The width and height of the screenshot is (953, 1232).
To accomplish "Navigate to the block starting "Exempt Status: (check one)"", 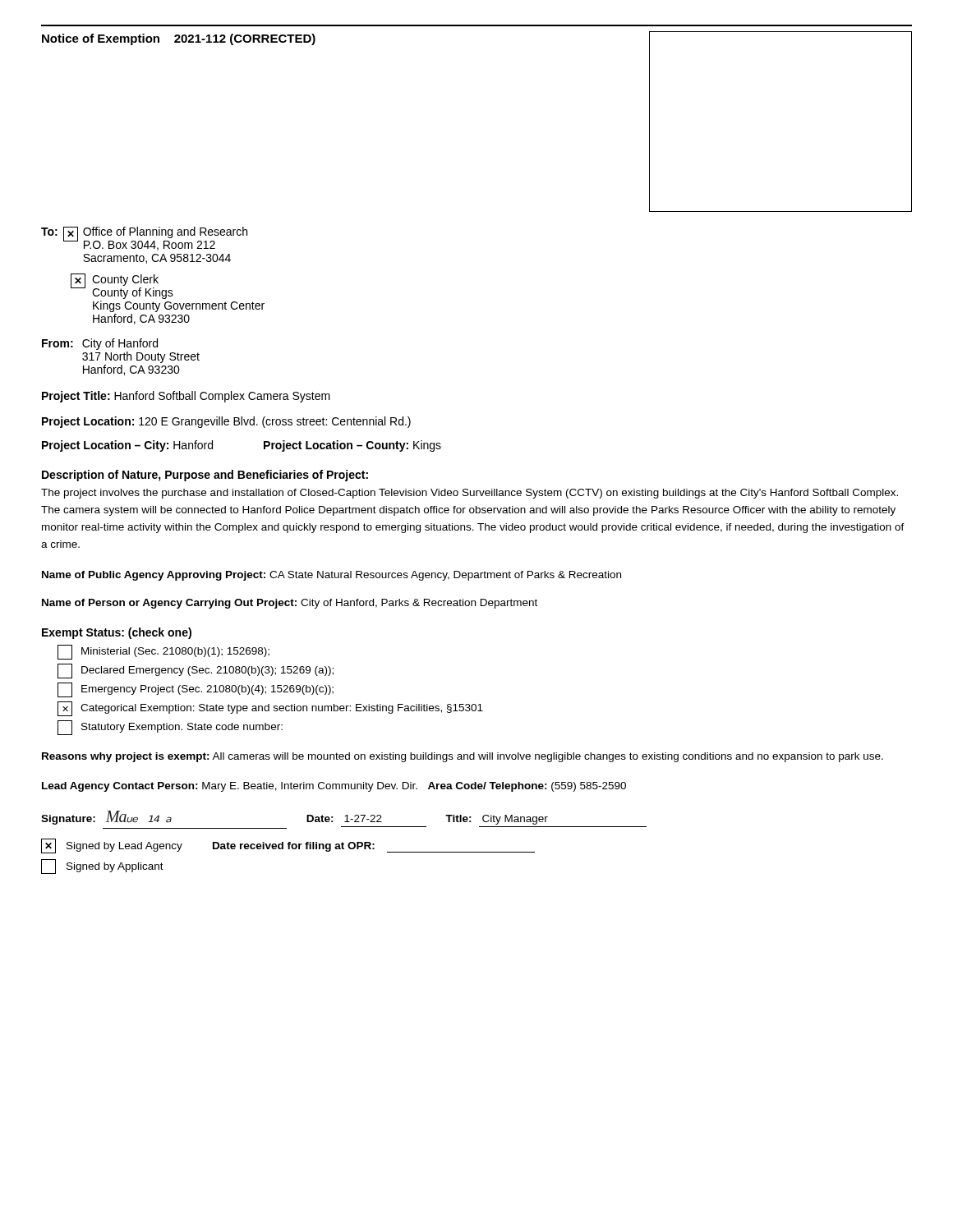I will tap(117, 633).
